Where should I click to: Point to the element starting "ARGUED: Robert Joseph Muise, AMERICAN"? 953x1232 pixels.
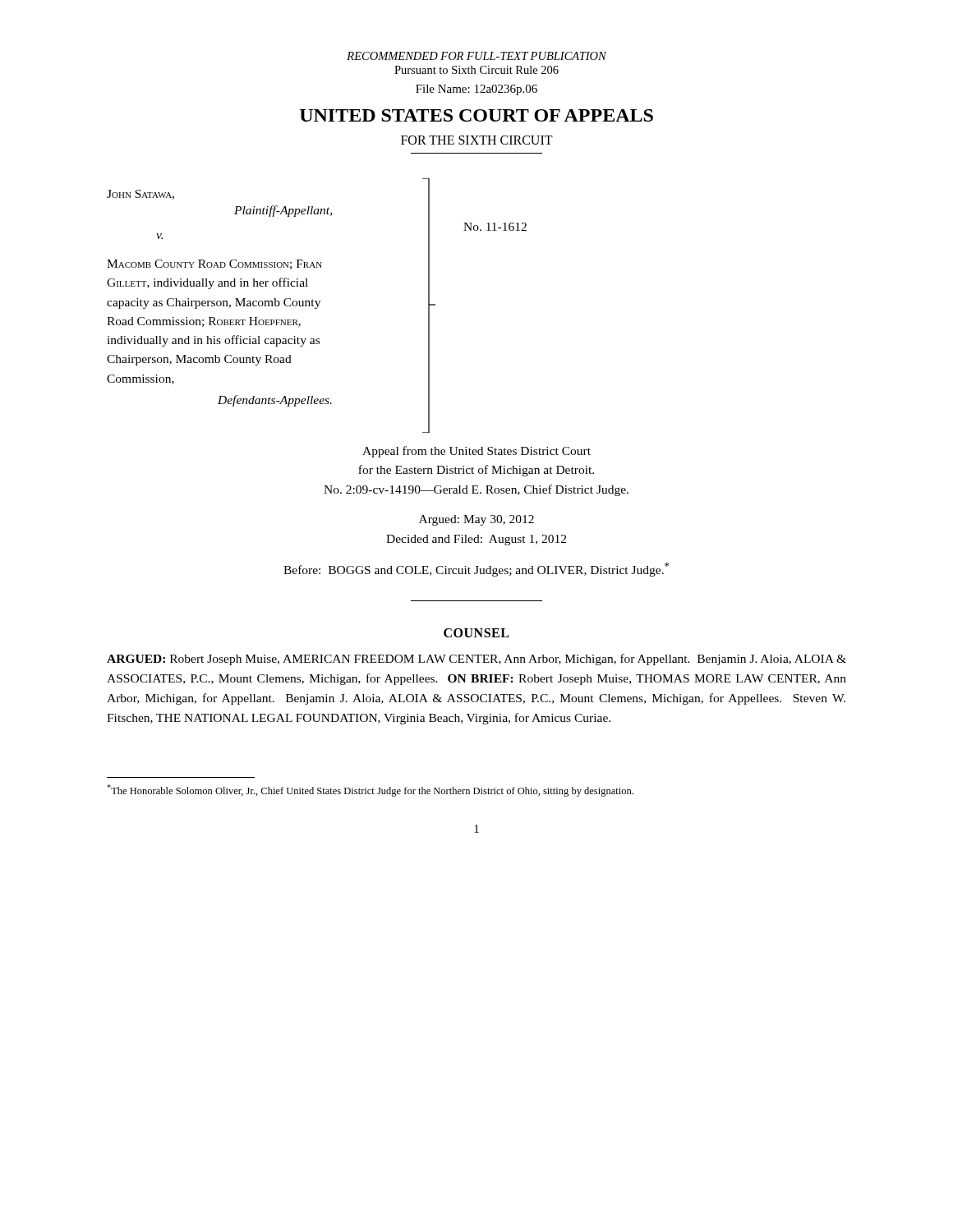click(x=476, y=688)
